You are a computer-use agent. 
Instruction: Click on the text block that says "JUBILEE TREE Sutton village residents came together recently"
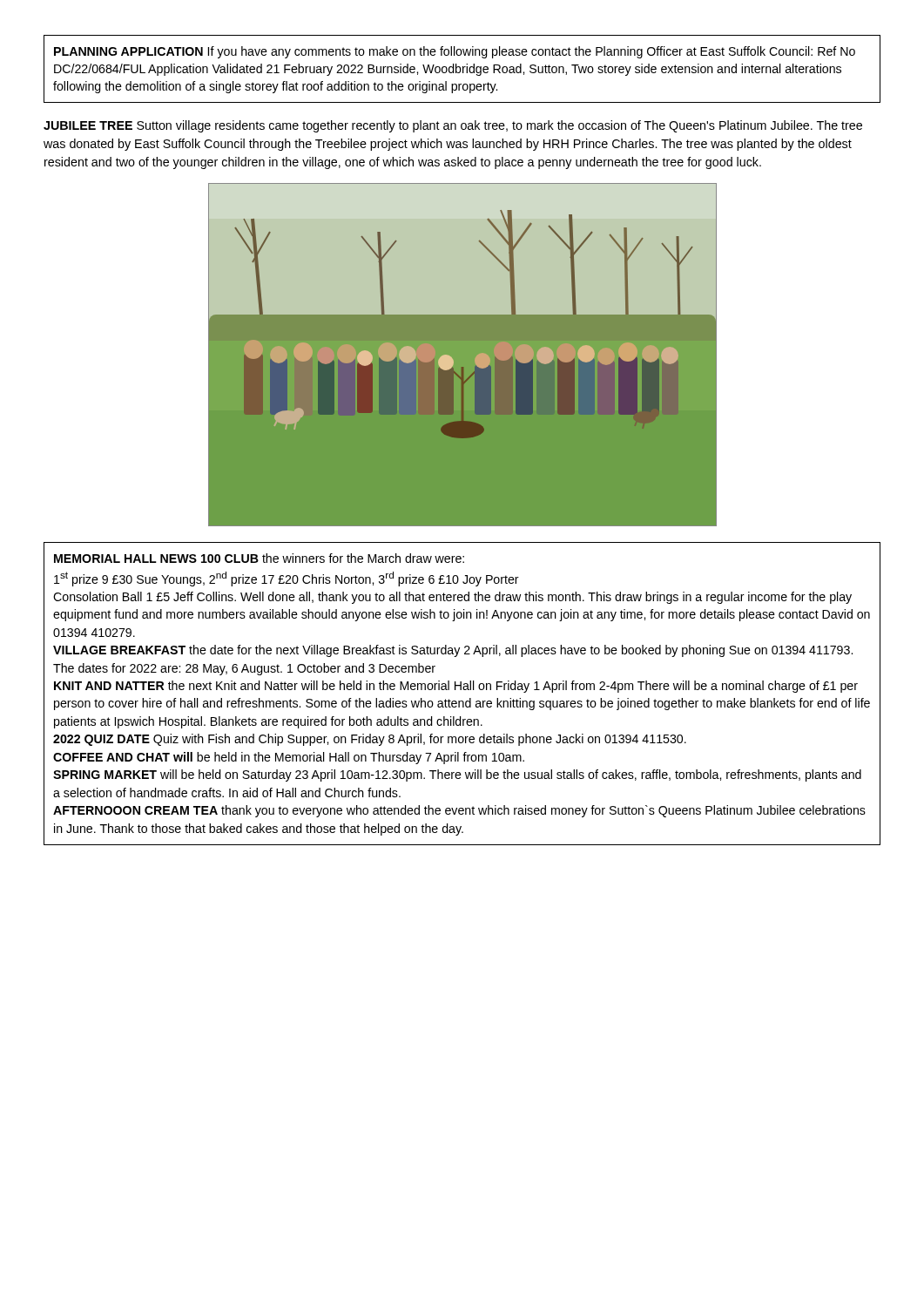click(x=453, y=144)
